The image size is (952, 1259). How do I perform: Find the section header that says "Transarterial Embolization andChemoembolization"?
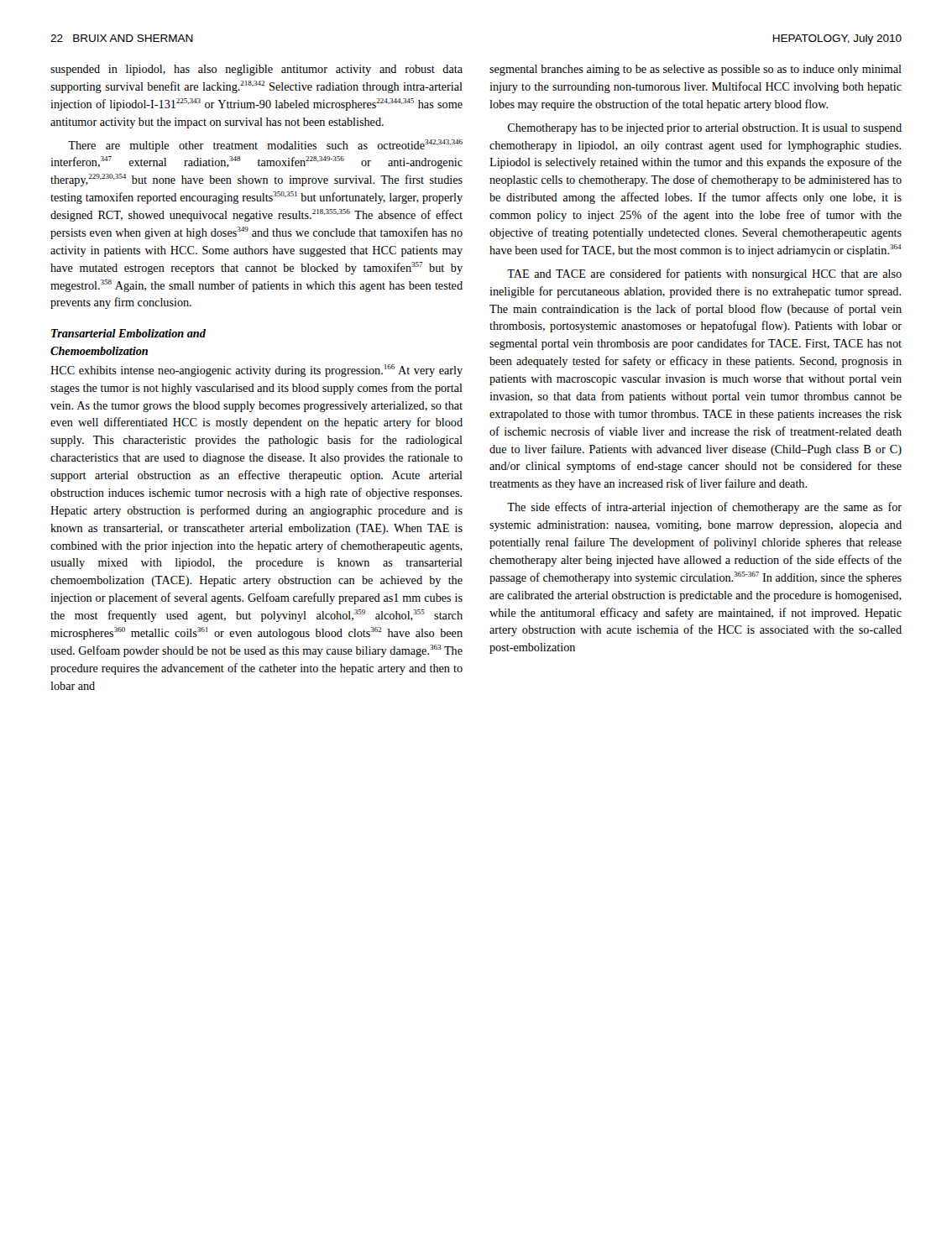128,342
